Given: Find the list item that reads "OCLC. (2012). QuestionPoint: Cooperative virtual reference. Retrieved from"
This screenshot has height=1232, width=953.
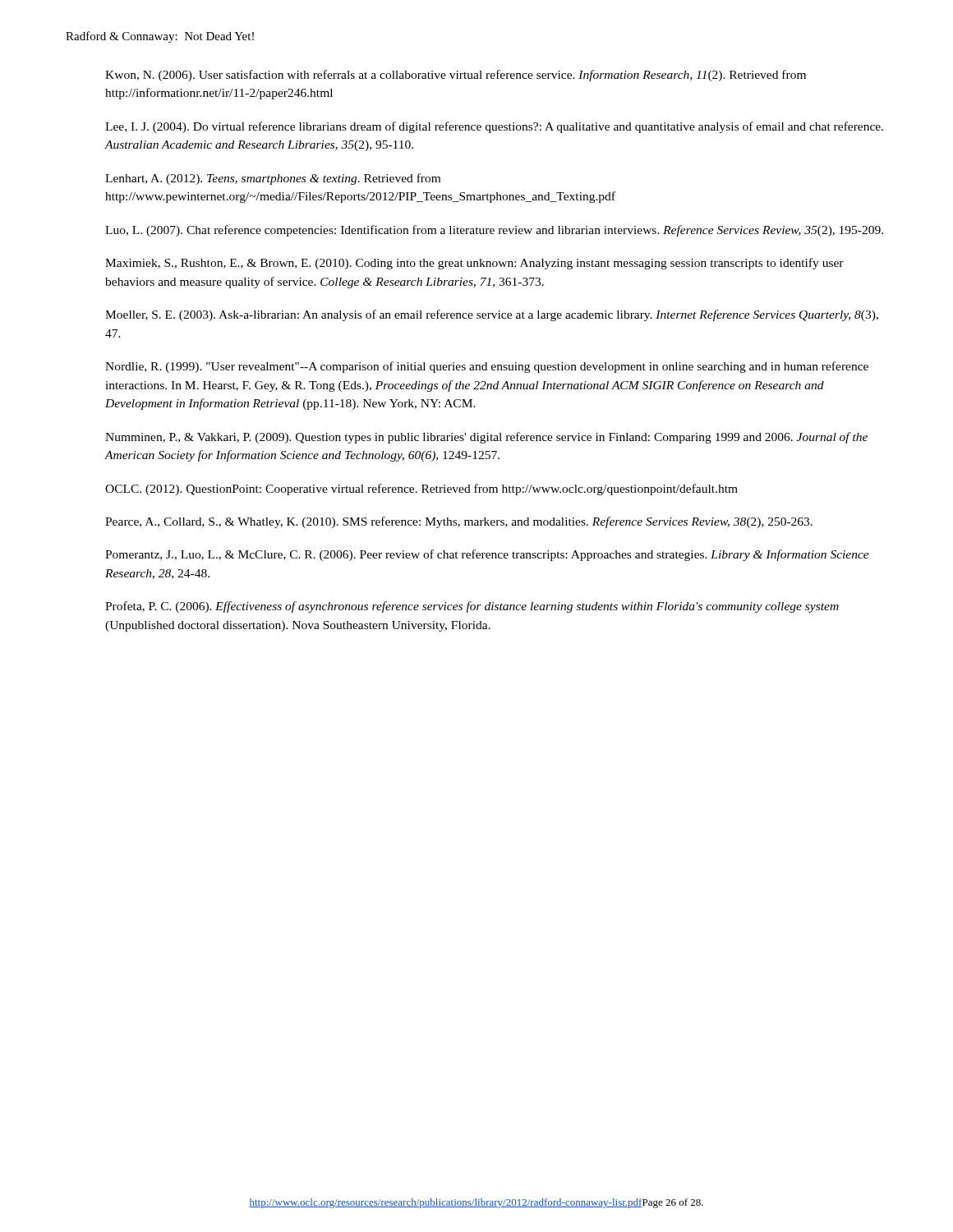Looking at the screenshot, I should (x=476, y=488).
